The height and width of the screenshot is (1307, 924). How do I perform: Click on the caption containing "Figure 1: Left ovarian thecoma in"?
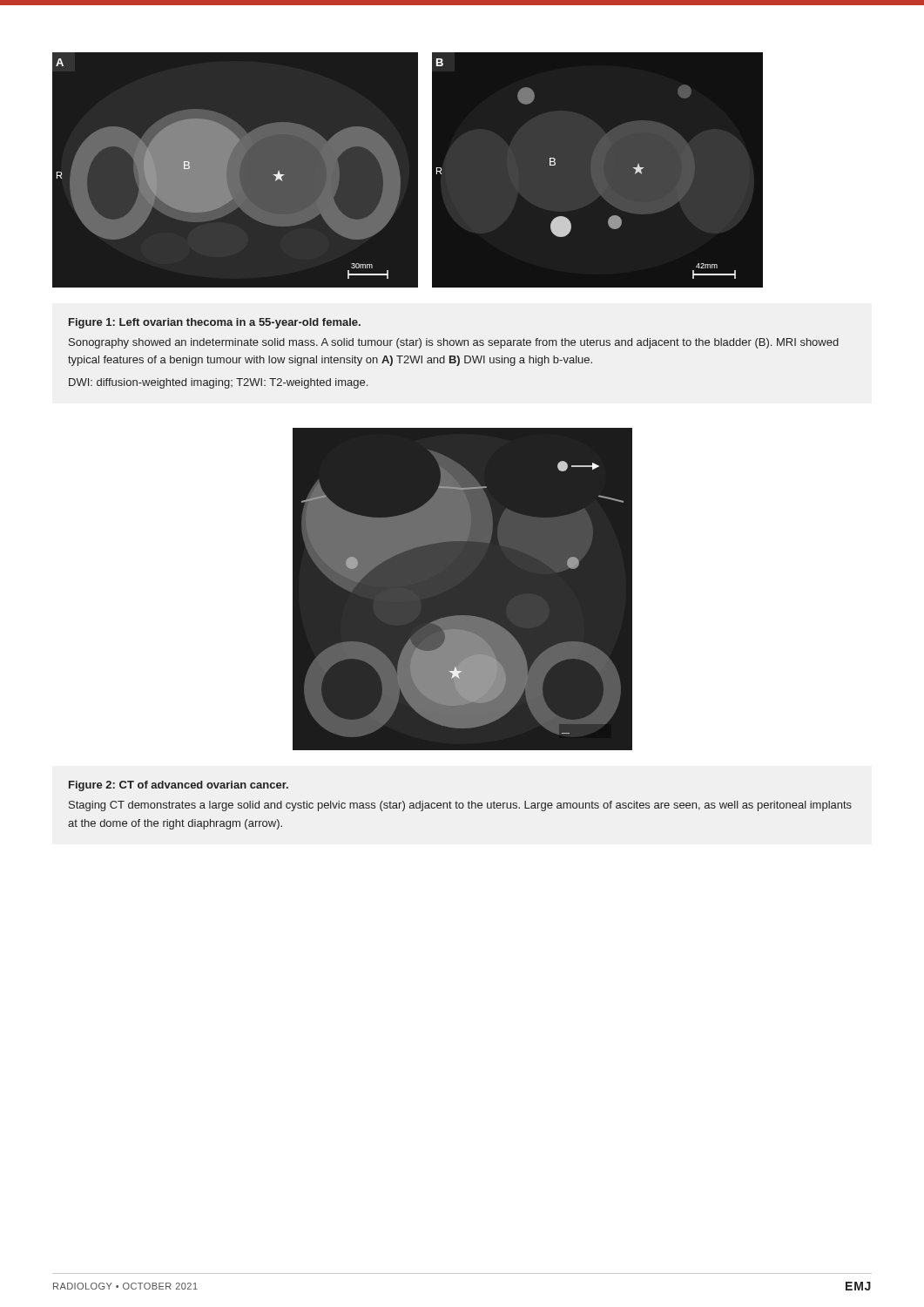point(462,353)
